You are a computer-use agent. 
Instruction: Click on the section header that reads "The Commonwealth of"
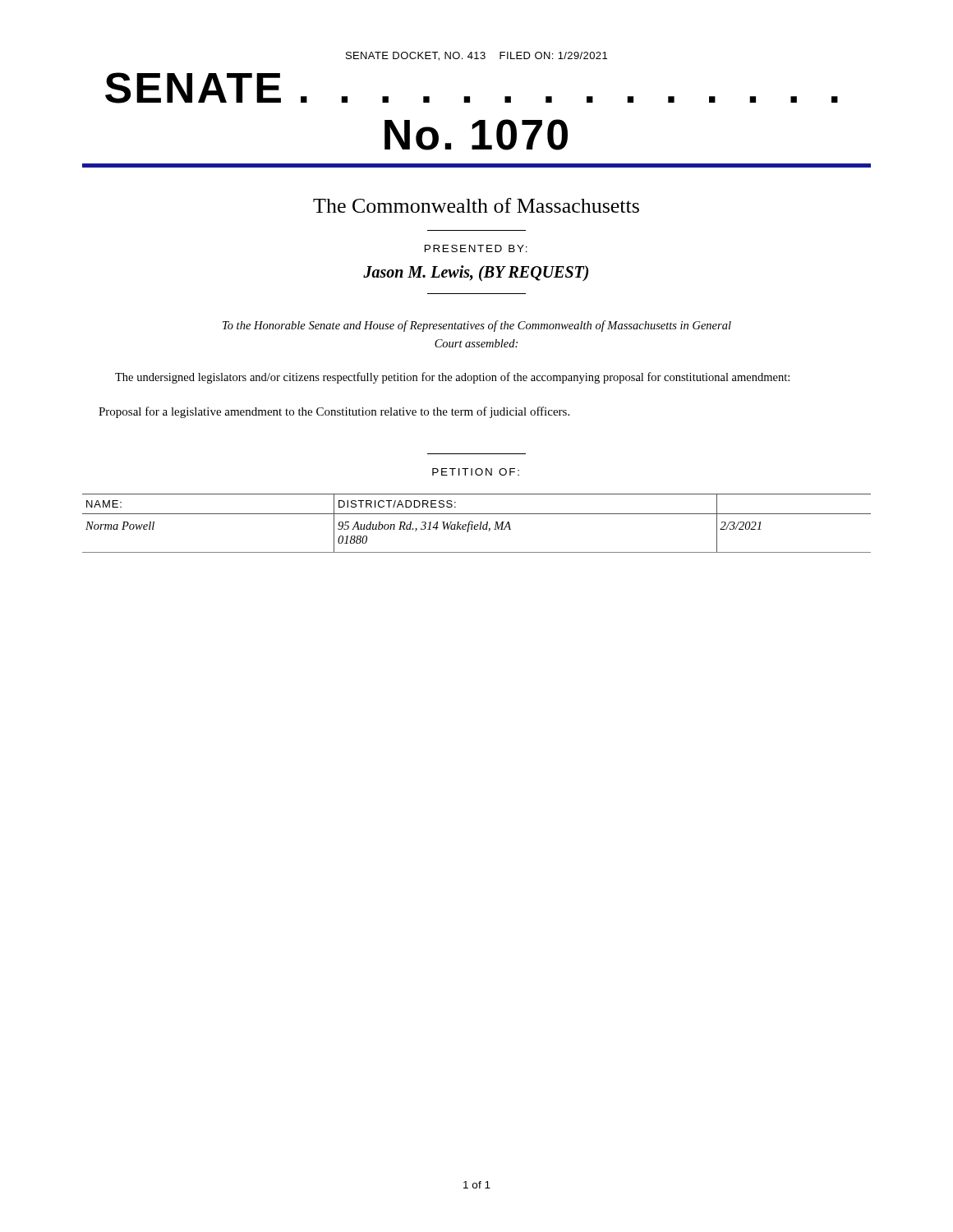click(476, 206)
